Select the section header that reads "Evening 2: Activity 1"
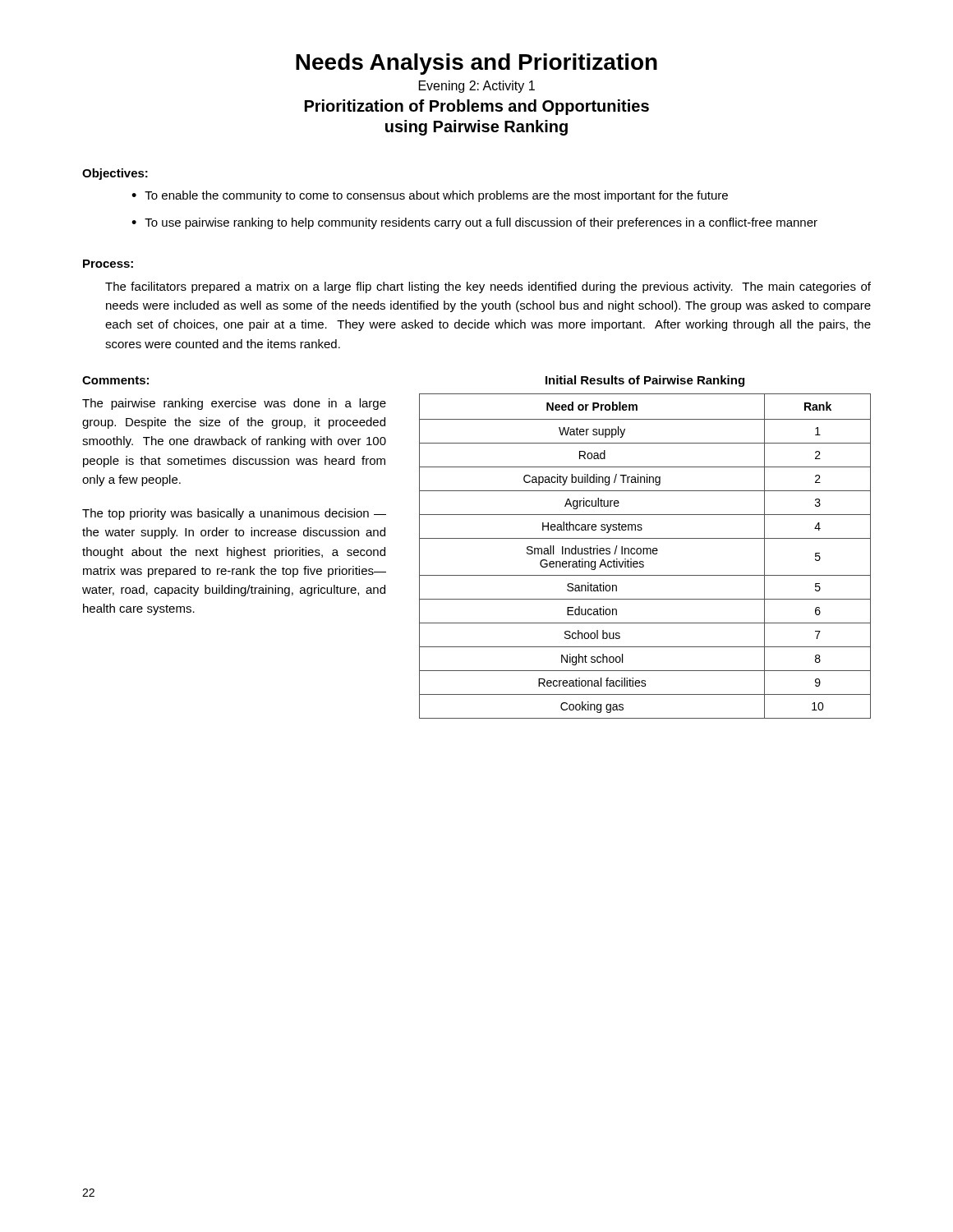The height and width of the screenshot is (1232, 953). coord(476,86)
